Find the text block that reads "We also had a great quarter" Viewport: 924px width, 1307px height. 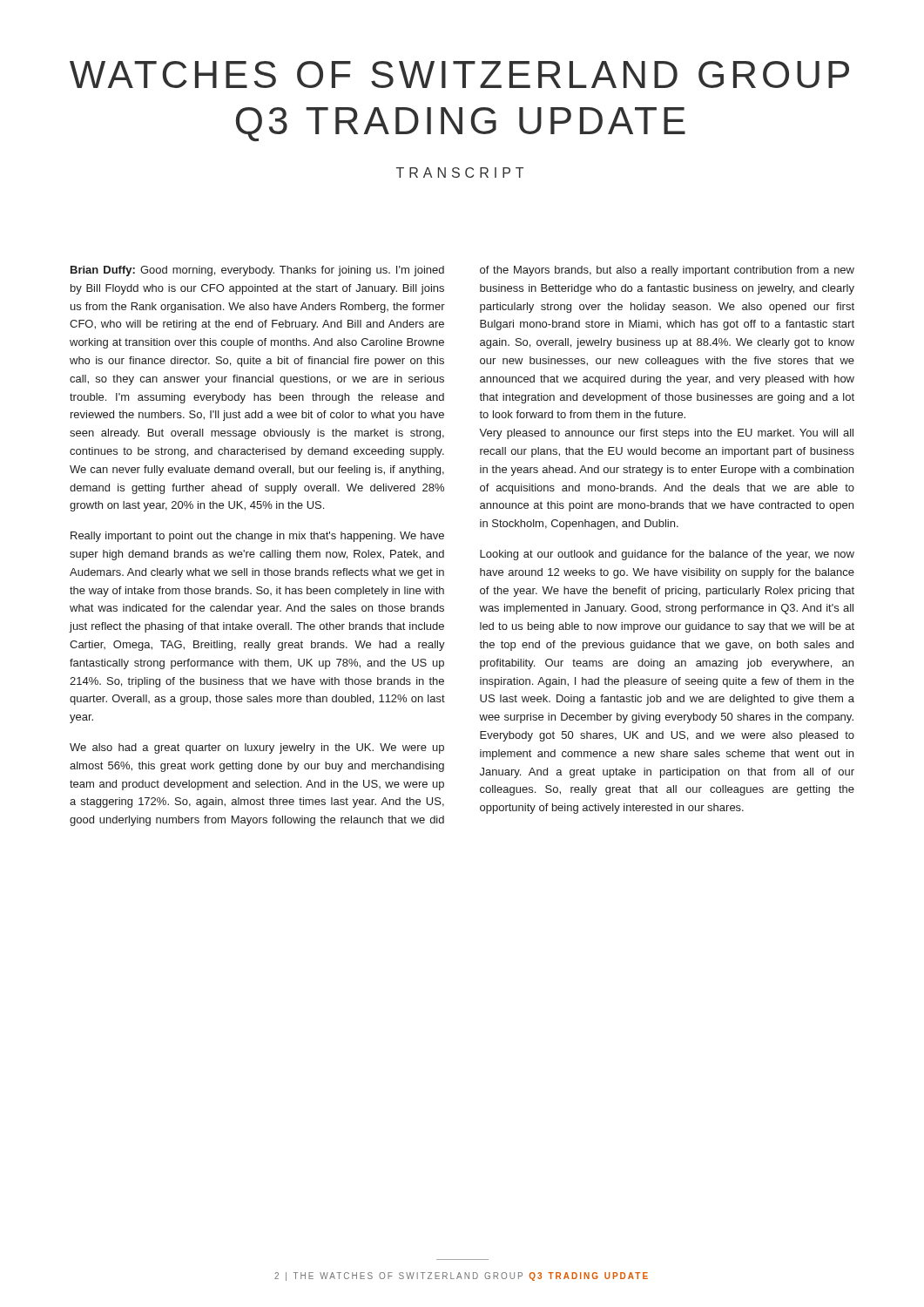256,271
